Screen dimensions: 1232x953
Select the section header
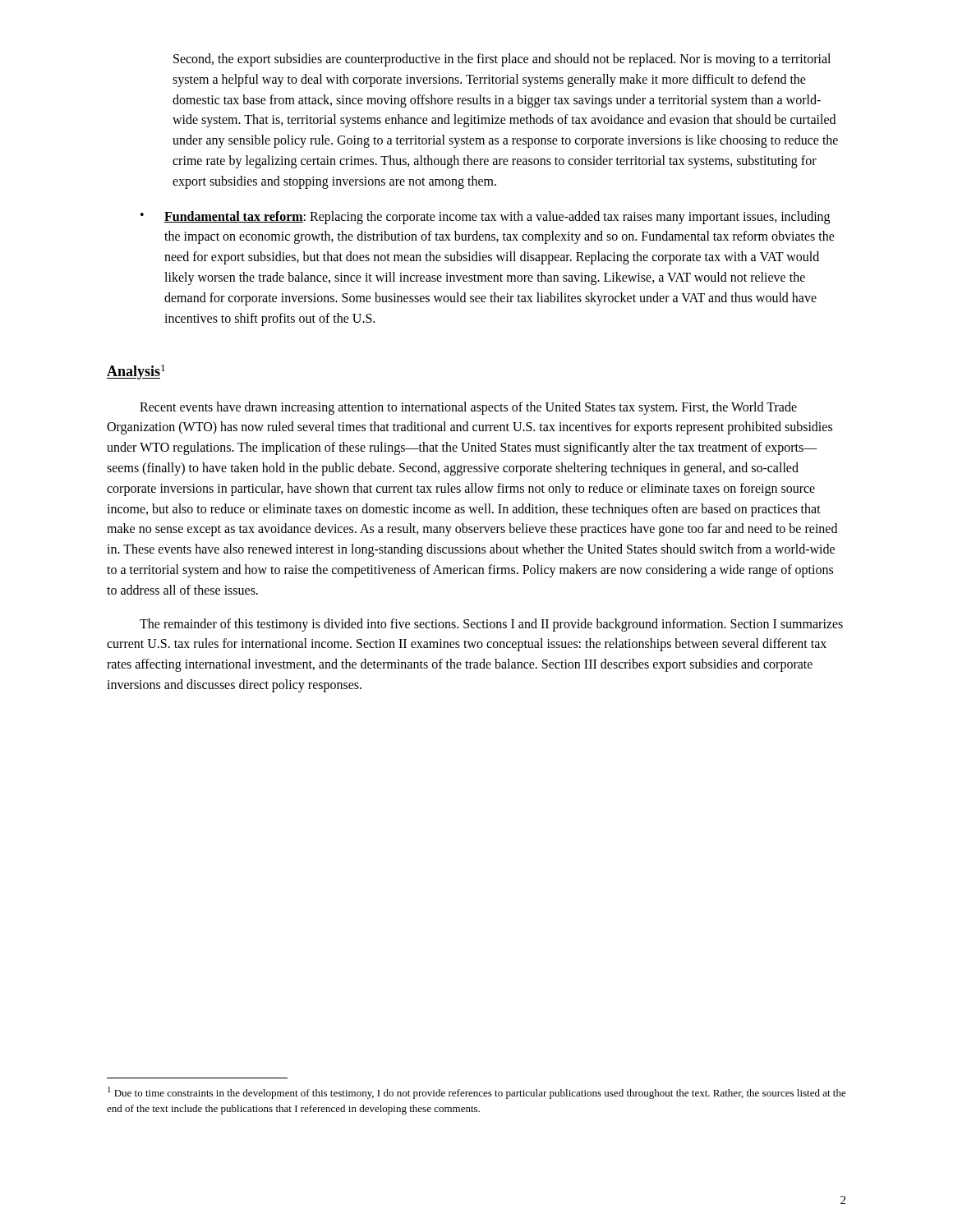(136, 371)
